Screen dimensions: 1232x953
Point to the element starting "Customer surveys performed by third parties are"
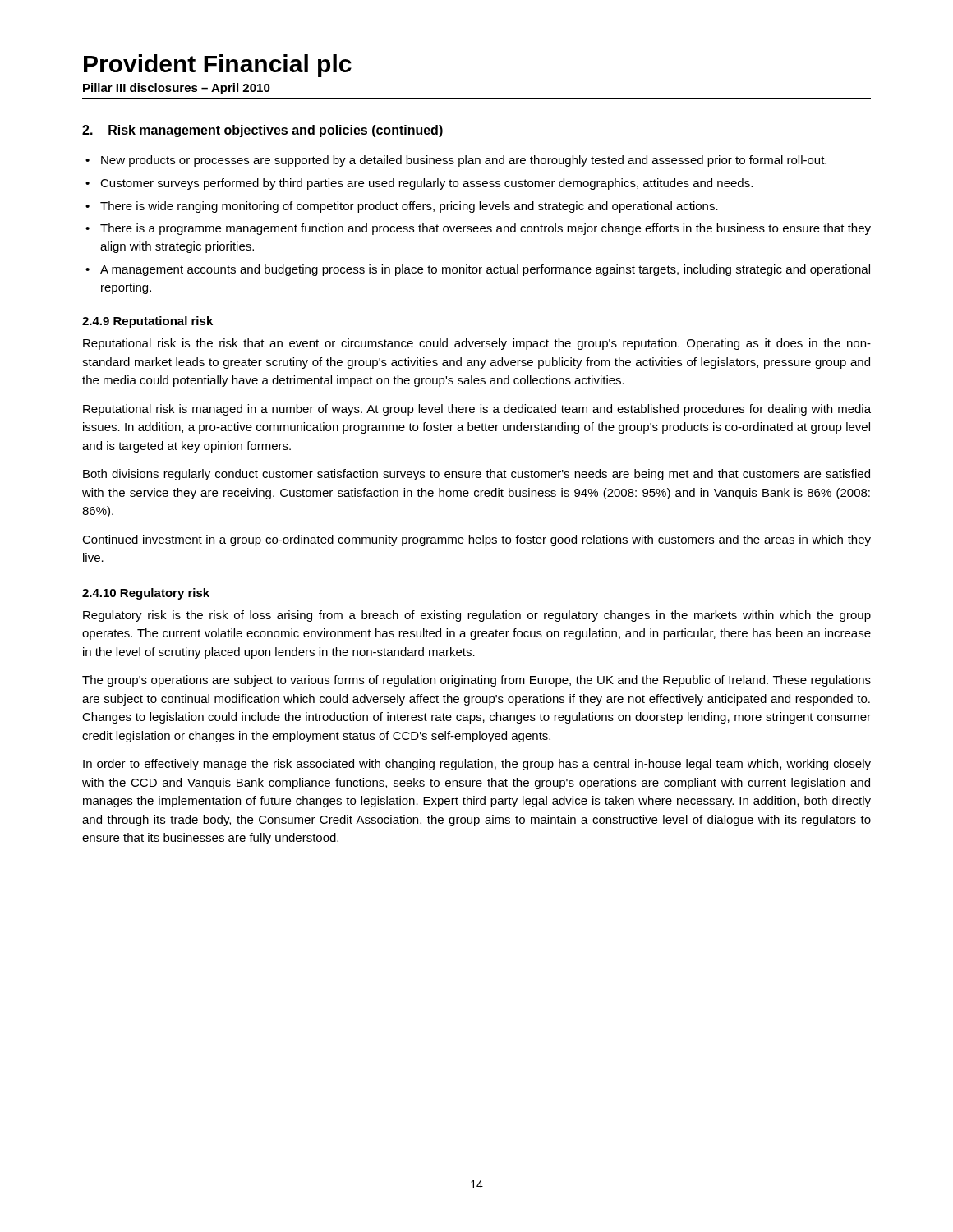click(427, 183)
